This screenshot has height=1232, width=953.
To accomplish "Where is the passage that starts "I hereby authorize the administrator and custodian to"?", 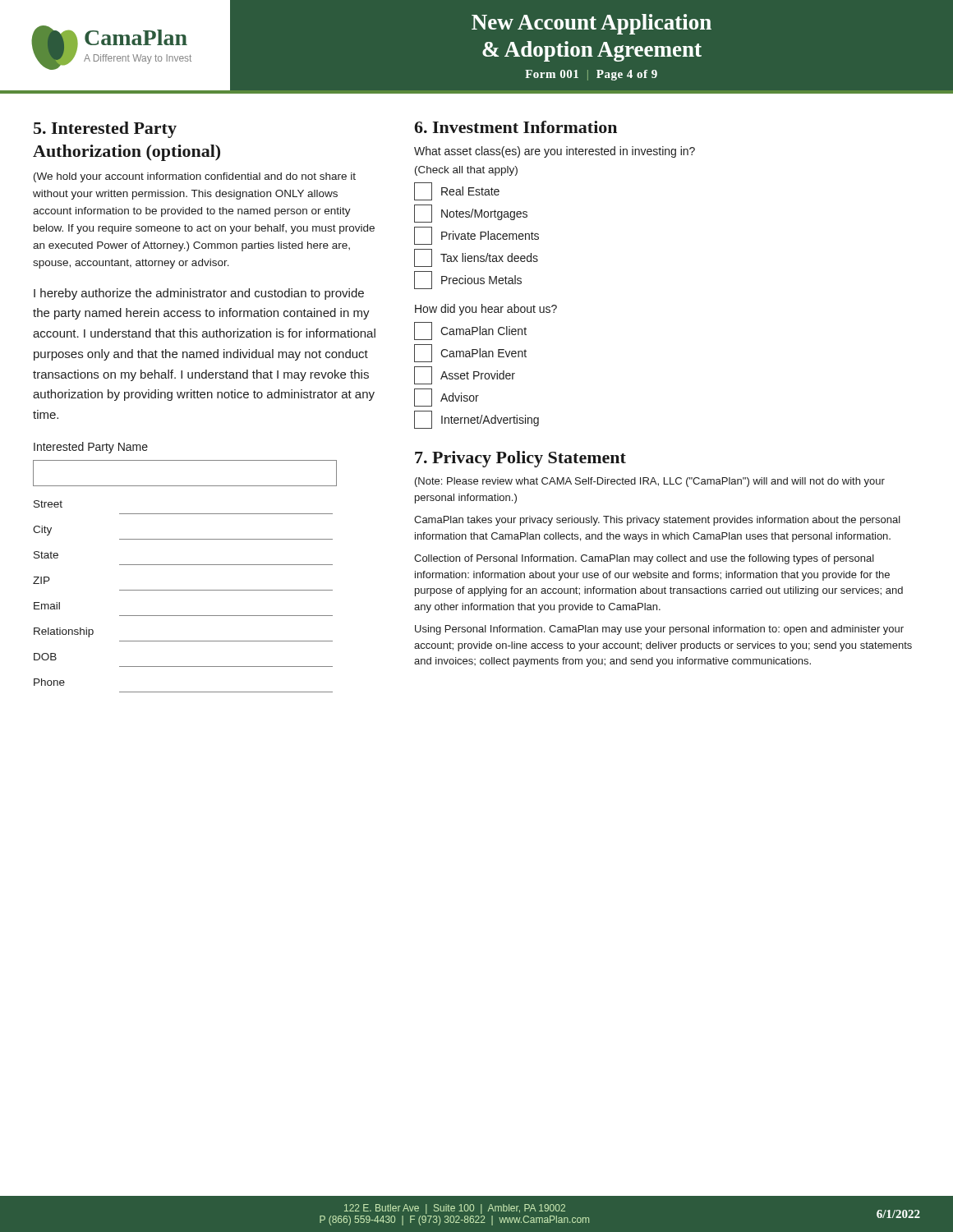I will click(204, 353).
